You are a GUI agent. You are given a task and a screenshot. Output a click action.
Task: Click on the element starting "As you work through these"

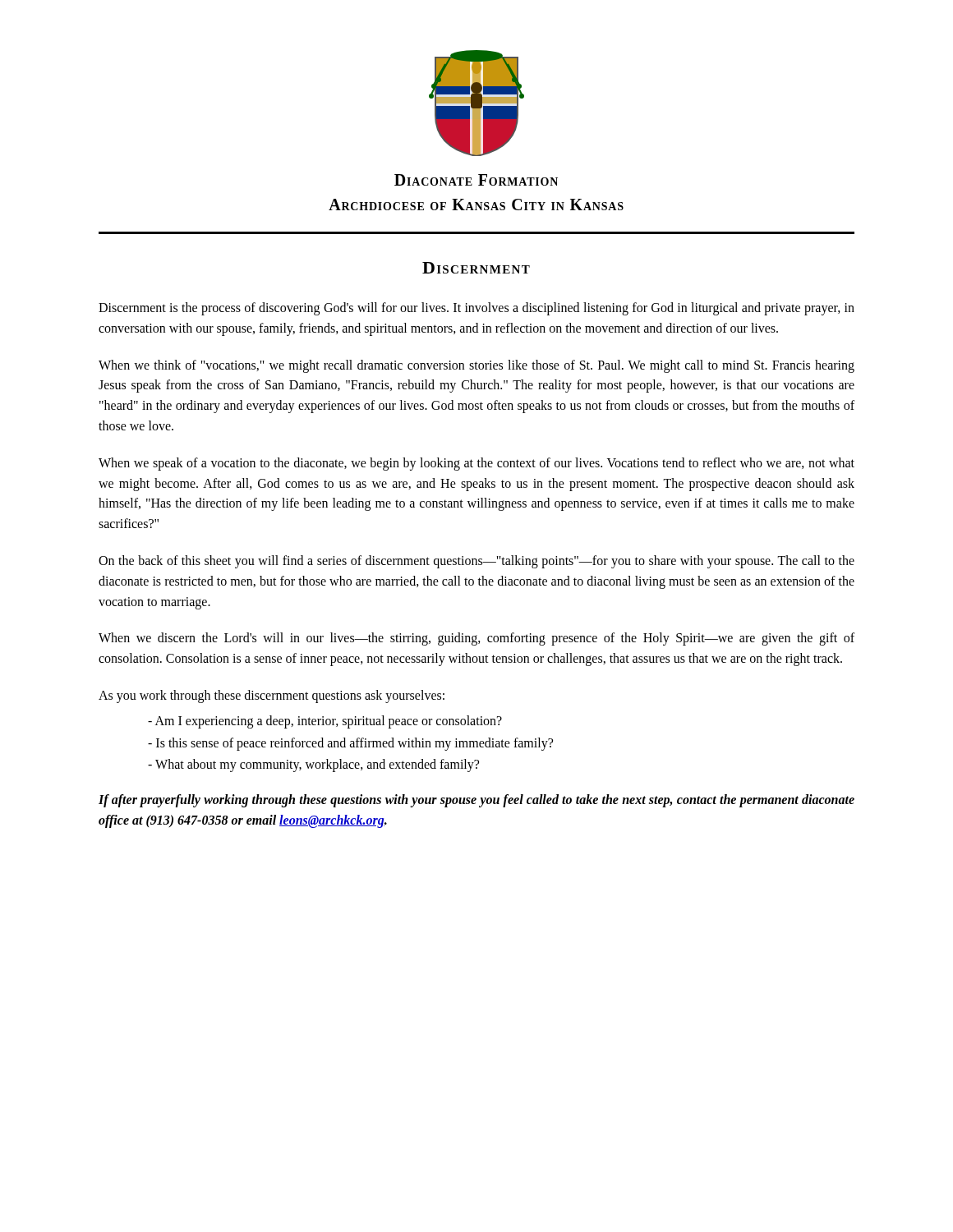point(272,695)
